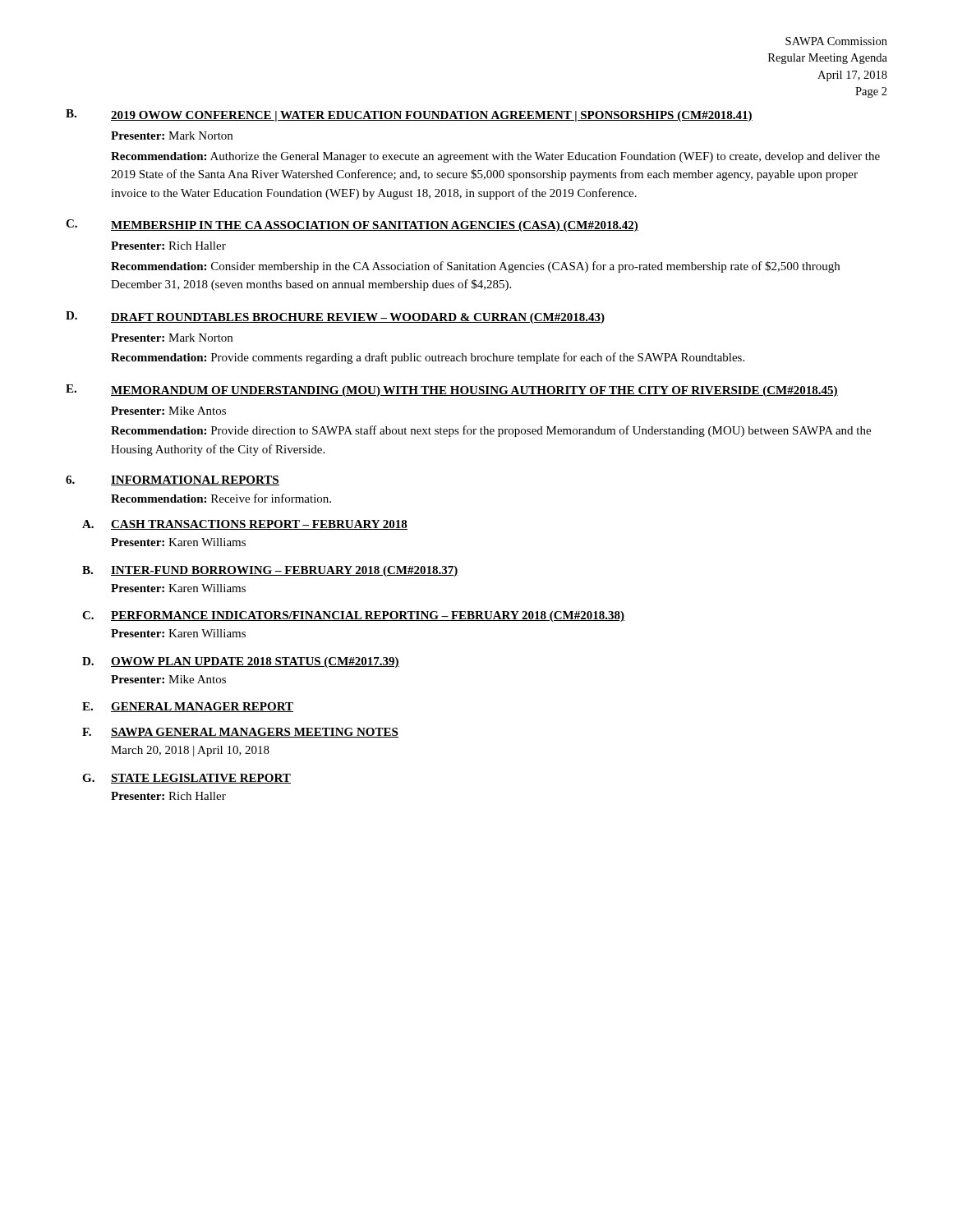This screenshot has height=1232, width=953.
Task: Point to the element starting "E. GENERAL MANAGER REPORT"
Action: coord(188,707)
